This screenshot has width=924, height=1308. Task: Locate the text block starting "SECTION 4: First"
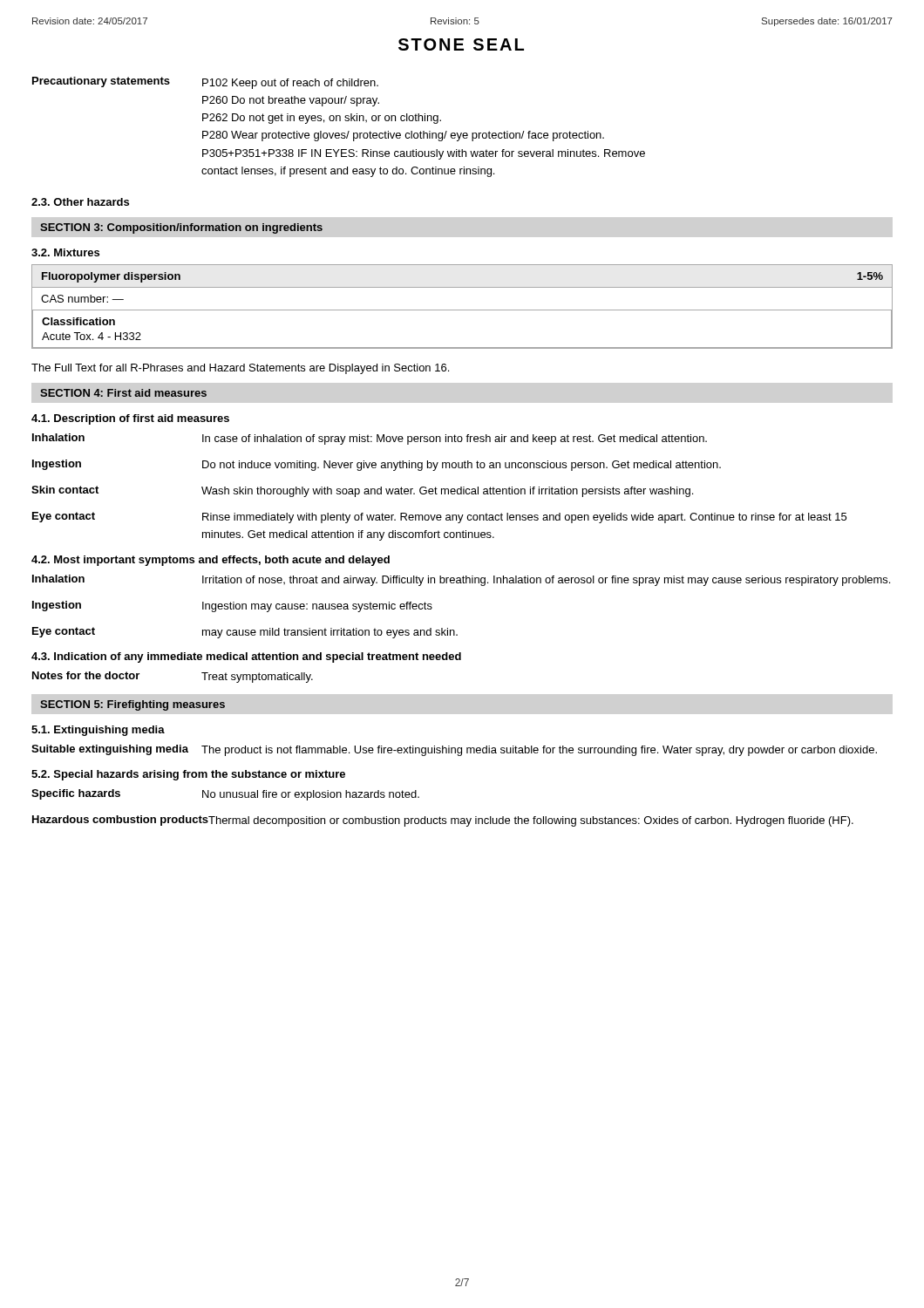(x=124, y=393)
